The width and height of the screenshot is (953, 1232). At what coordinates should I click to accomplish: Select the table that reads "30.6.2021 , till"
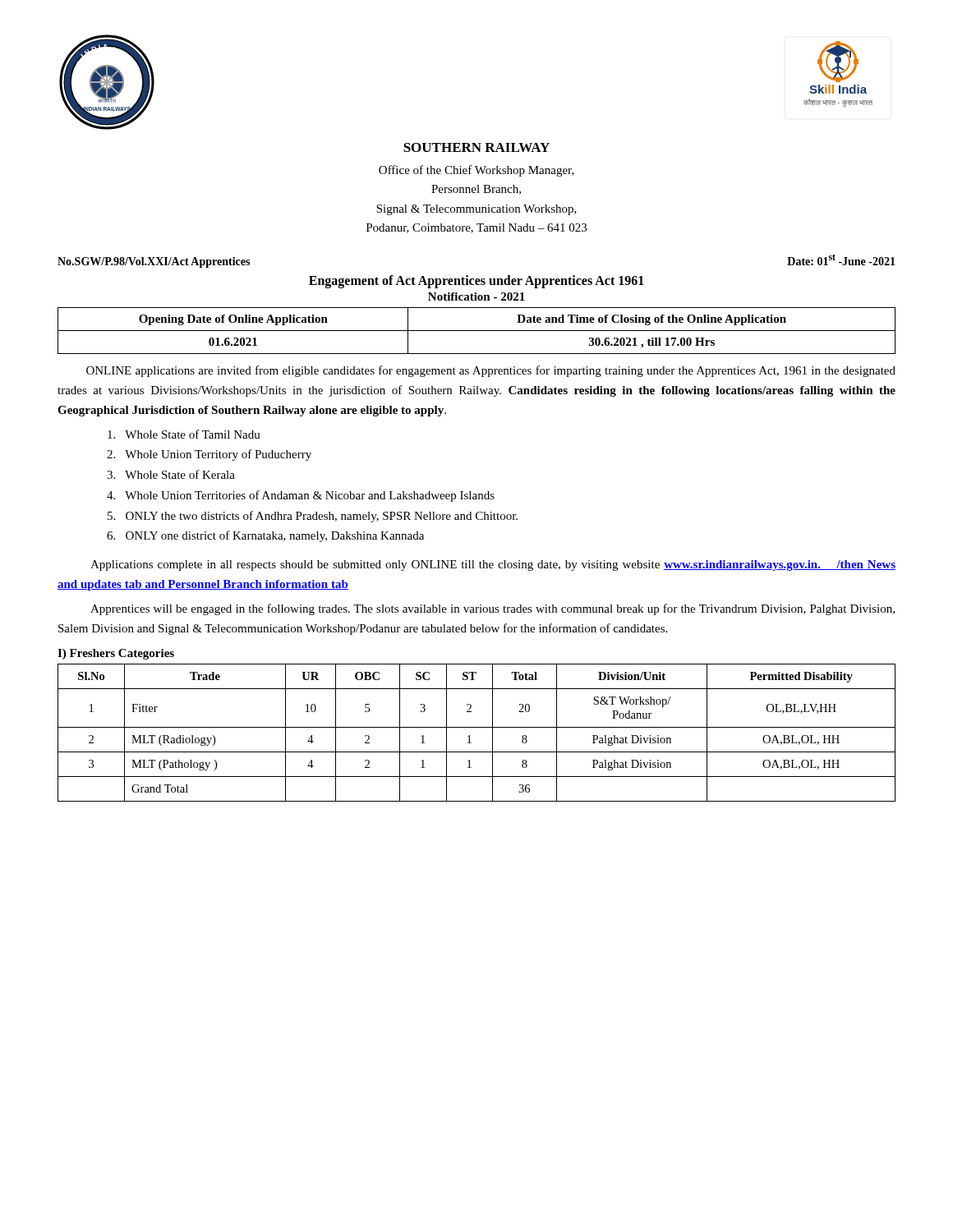pos(476,330)
